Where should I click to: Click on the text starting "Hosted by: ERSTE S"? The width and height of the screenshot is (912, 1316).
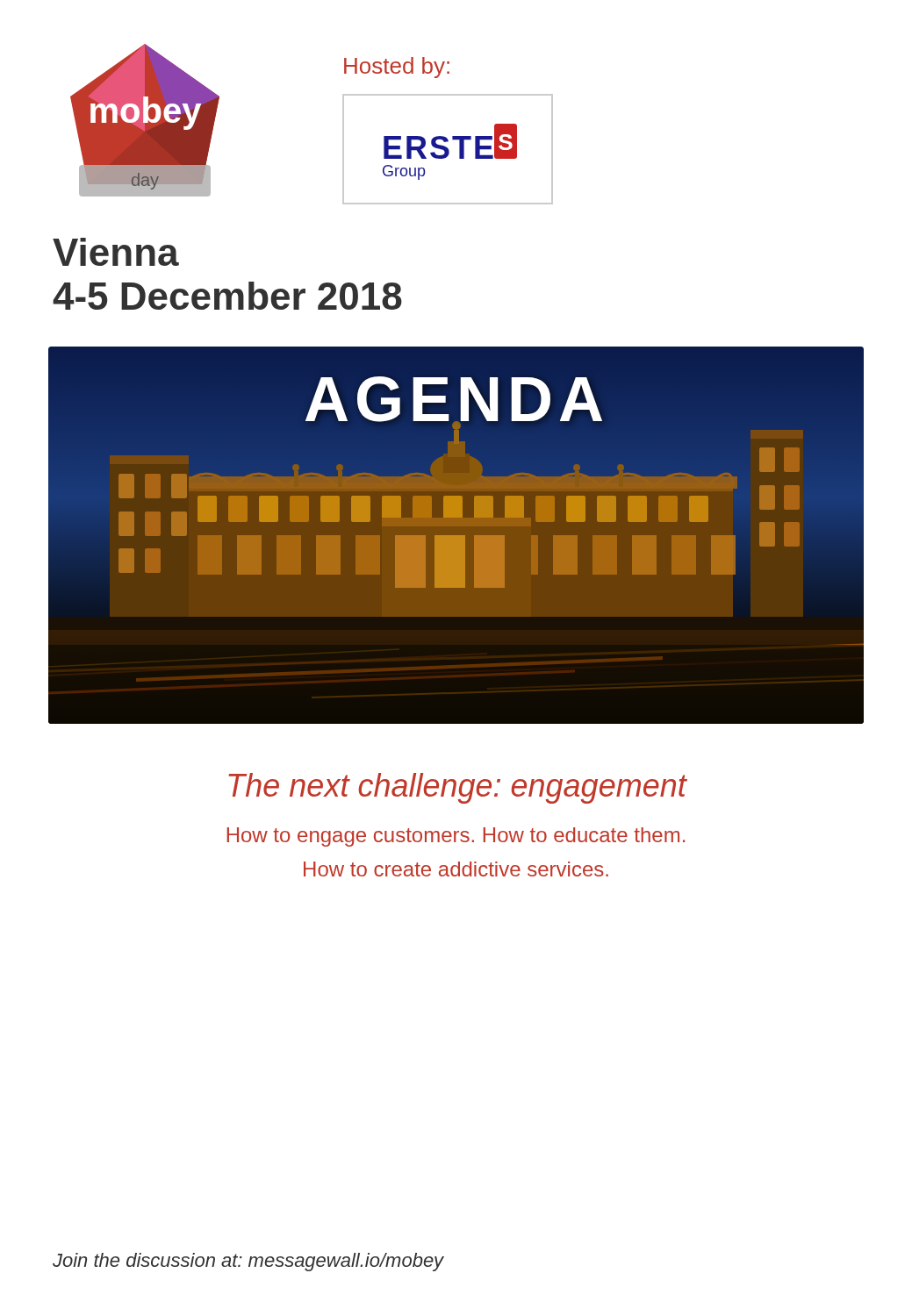(x=448, y=129)
